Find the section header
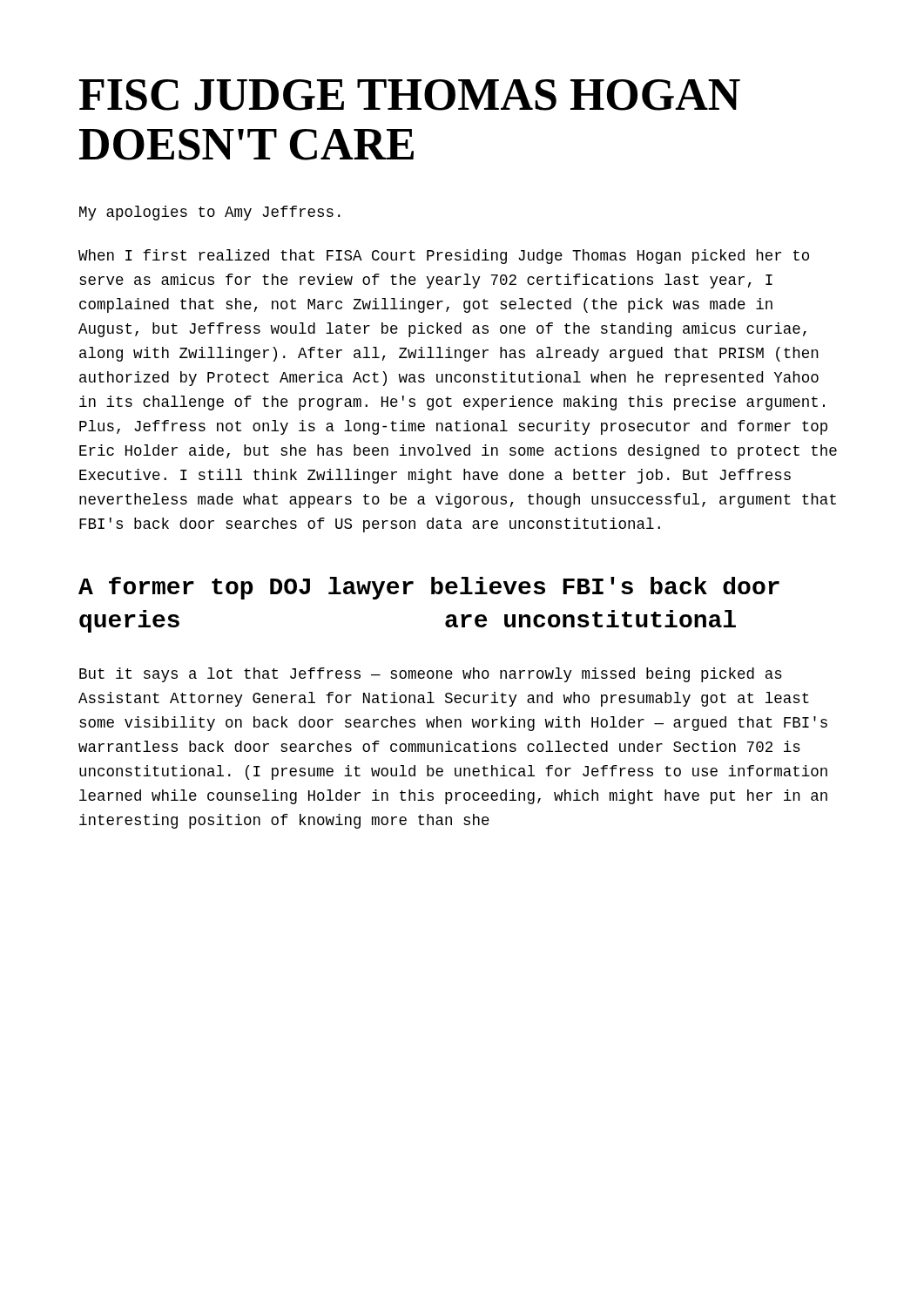The width and height of the screenshot is (924, 1307). [430, 604]
